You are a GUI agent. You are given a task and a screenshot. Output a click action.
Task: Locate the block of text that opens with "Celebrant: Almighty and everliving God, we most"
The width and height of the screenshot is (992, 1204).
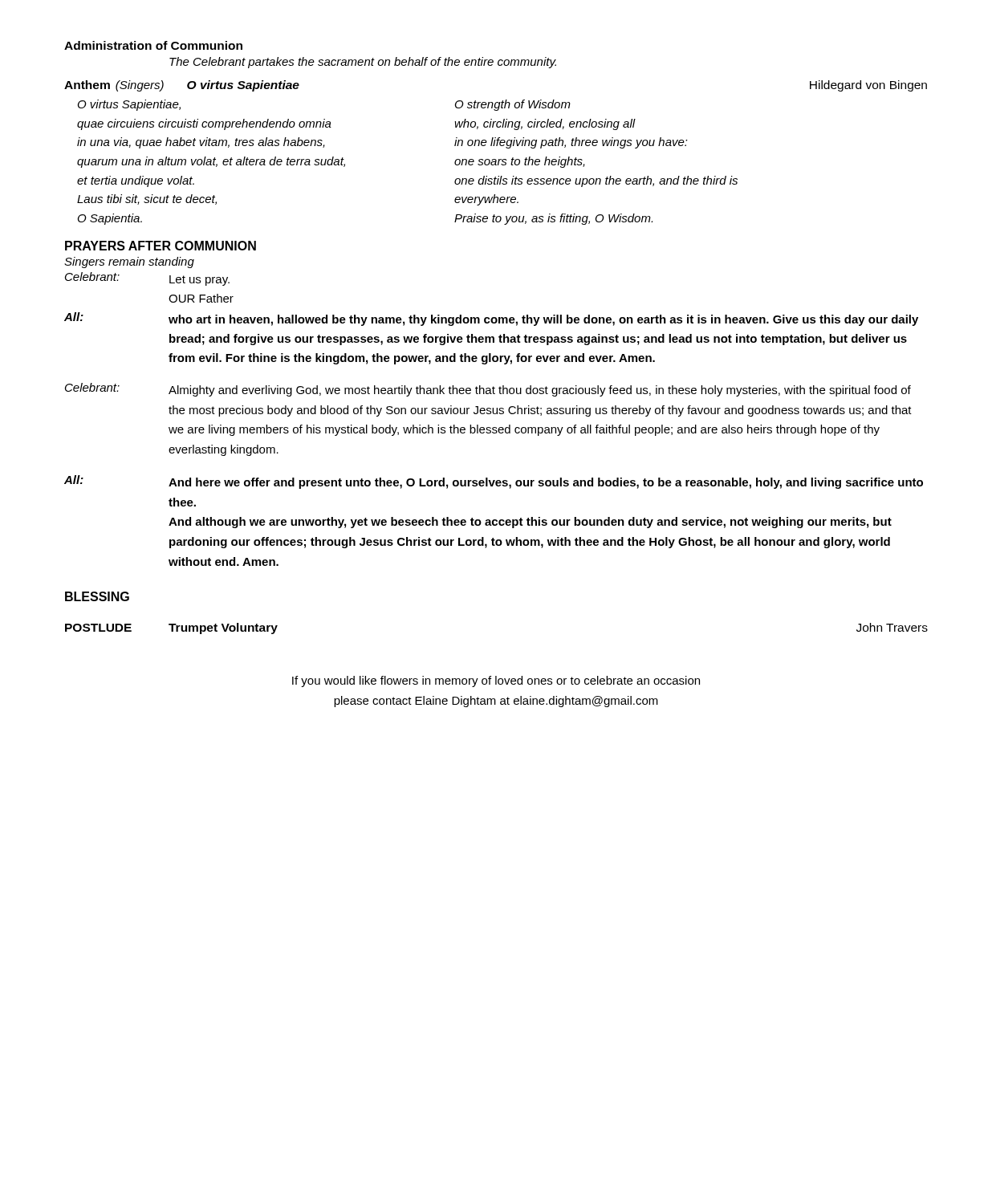coord(496,420)
